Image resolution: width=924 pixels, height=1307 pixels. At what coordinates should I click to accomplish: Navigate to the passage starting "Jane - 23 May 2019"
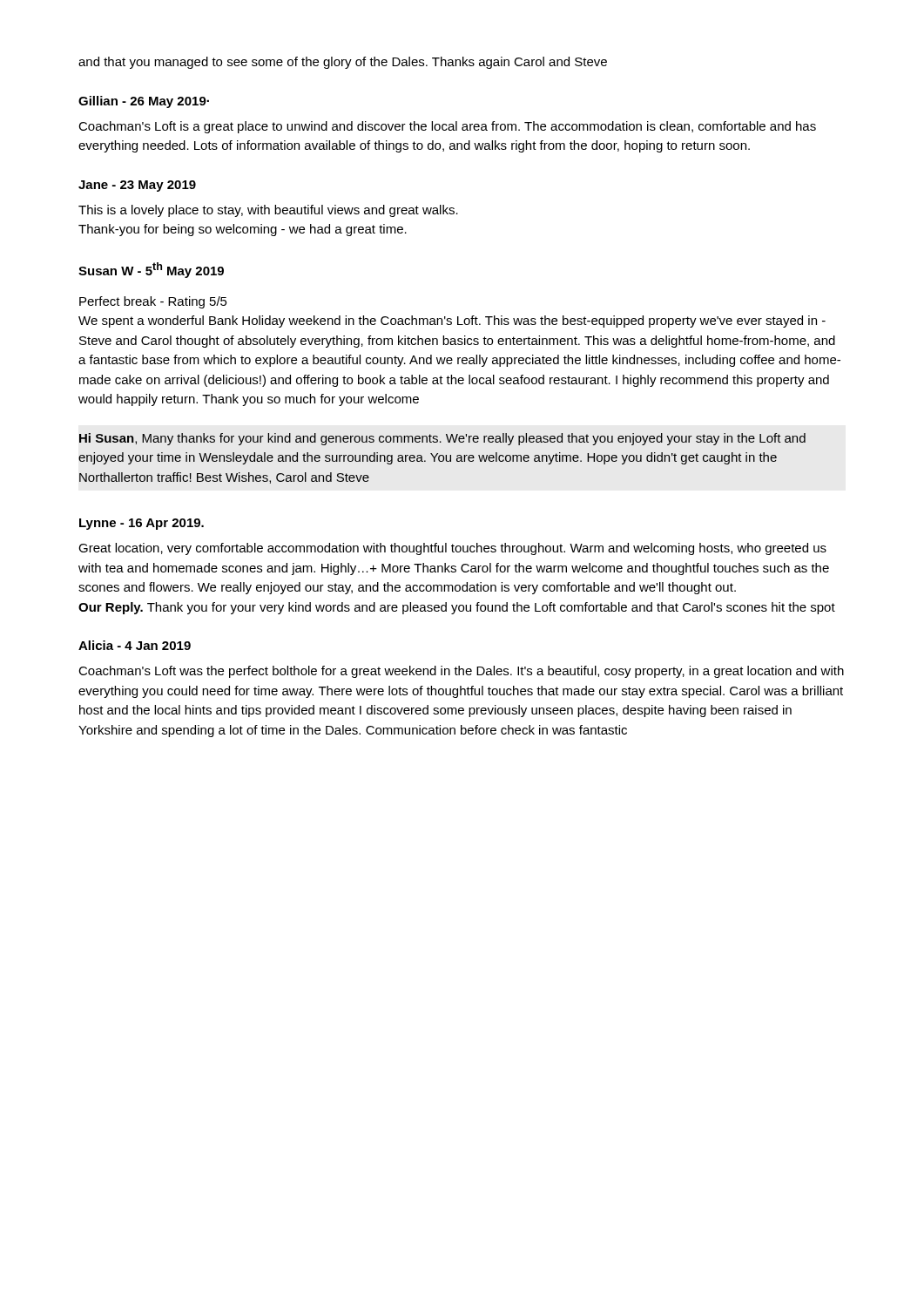(137, 184)
